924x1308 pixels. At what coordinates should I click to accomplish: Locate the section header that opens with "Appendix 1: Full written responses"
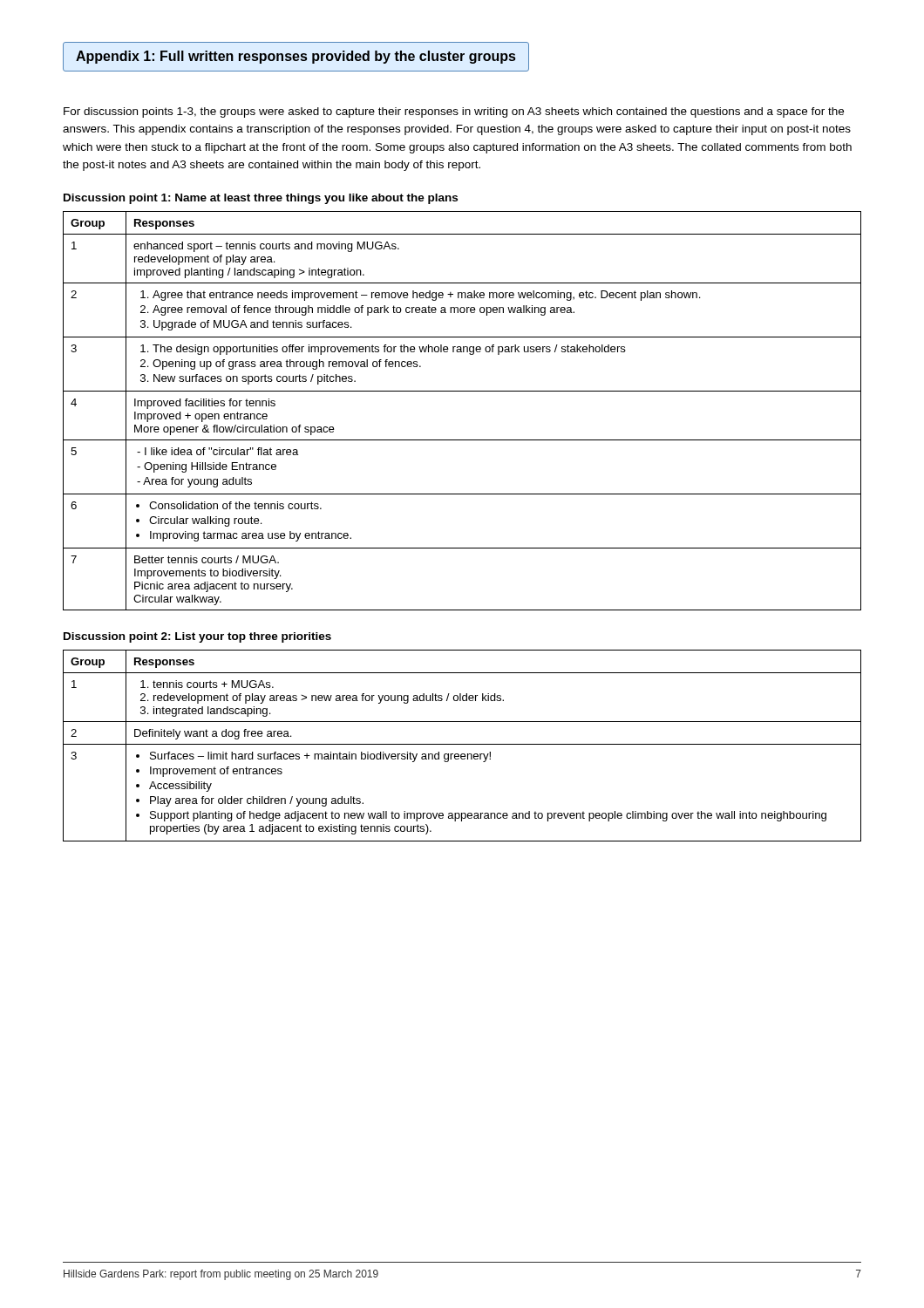[x=296, y=57]
